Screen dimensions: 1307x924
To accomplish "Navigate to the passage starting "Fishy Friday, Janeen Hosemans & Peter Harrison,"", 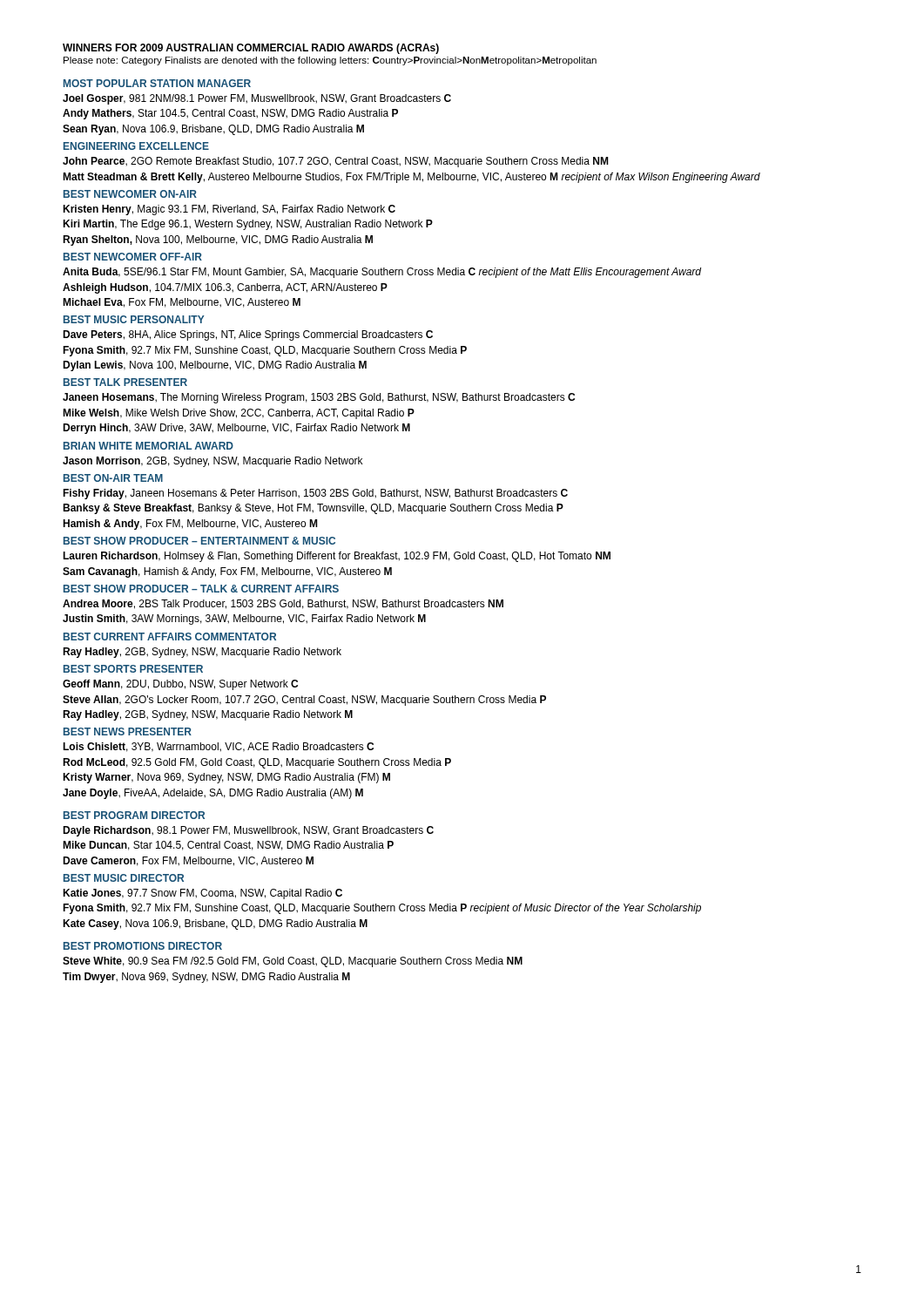I will point(462,509).
